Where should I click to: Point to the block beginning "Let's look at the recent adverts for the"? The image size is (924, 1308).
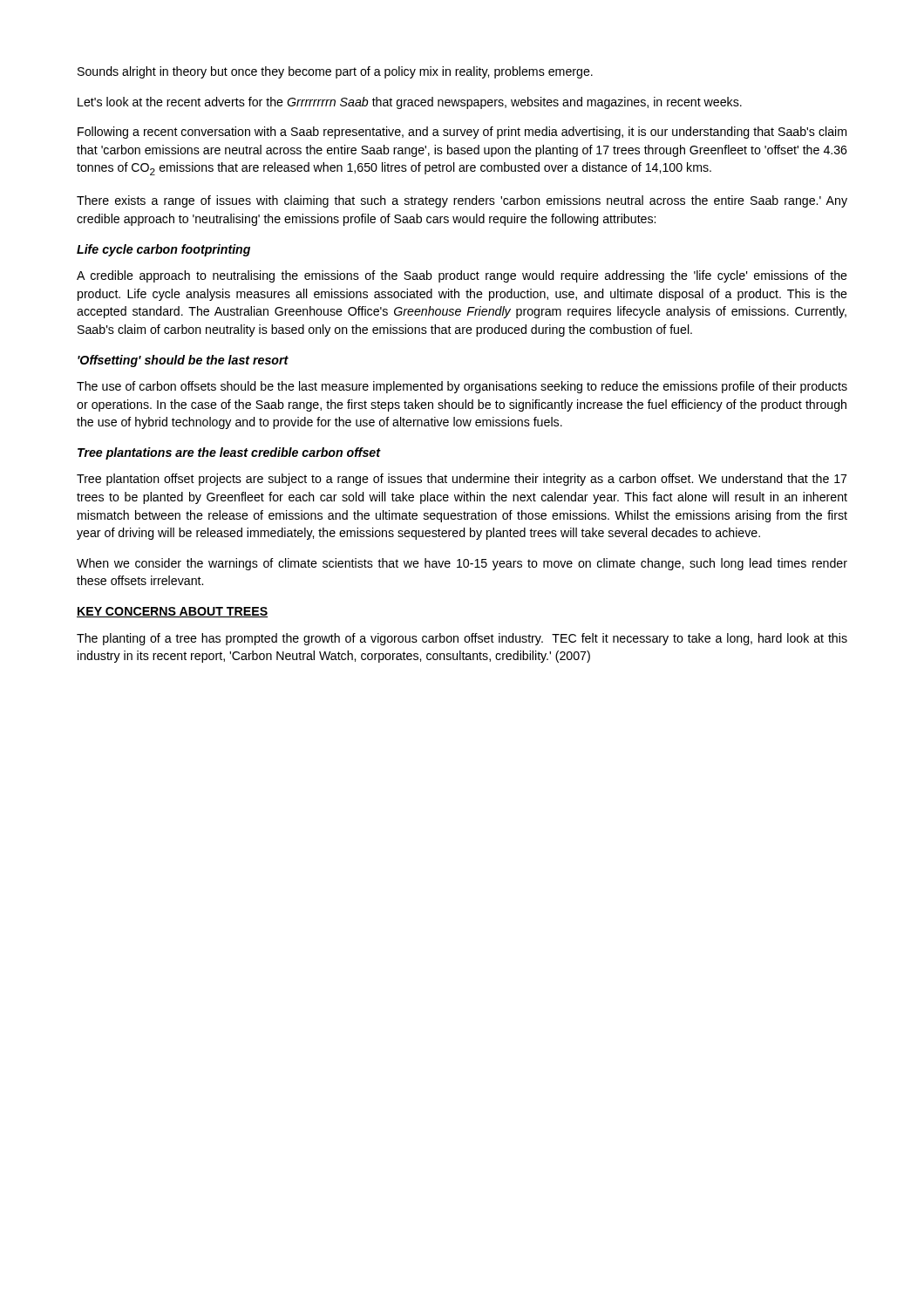click(410, 102)
